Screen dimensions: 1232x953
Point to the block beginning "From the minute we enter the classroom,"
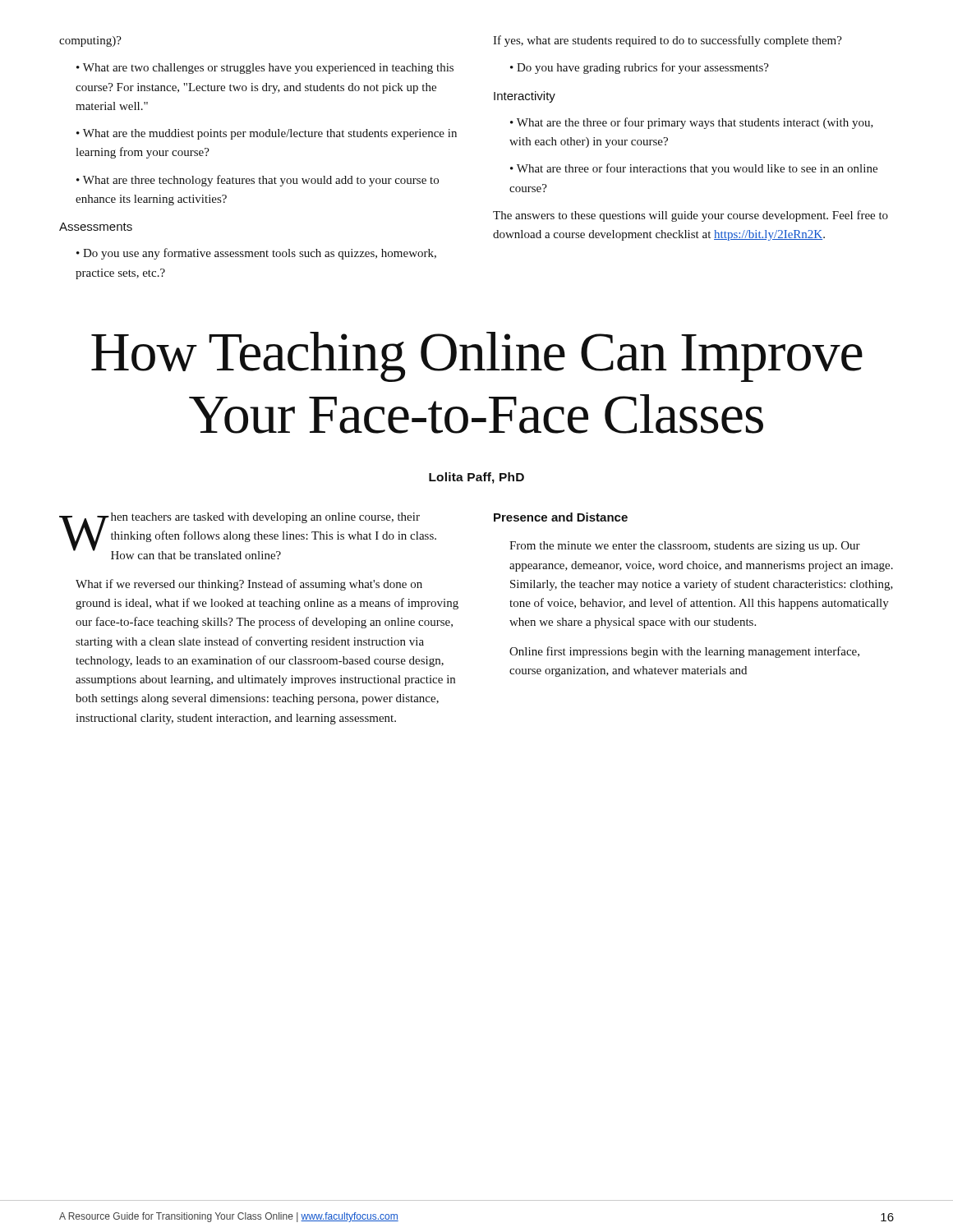693,608
